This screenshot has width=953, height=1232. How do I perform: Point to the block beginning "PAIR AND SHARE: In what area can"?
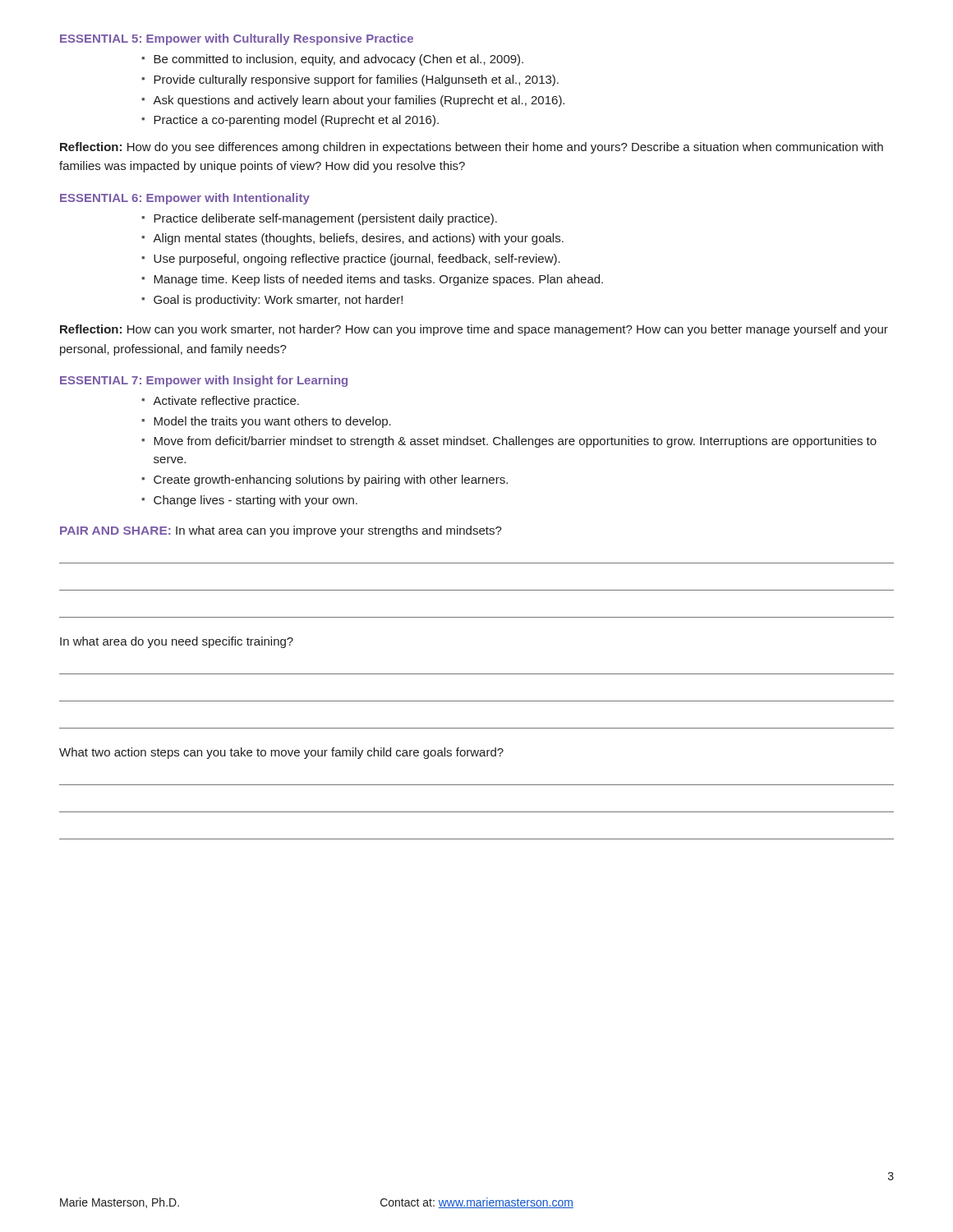281,530
